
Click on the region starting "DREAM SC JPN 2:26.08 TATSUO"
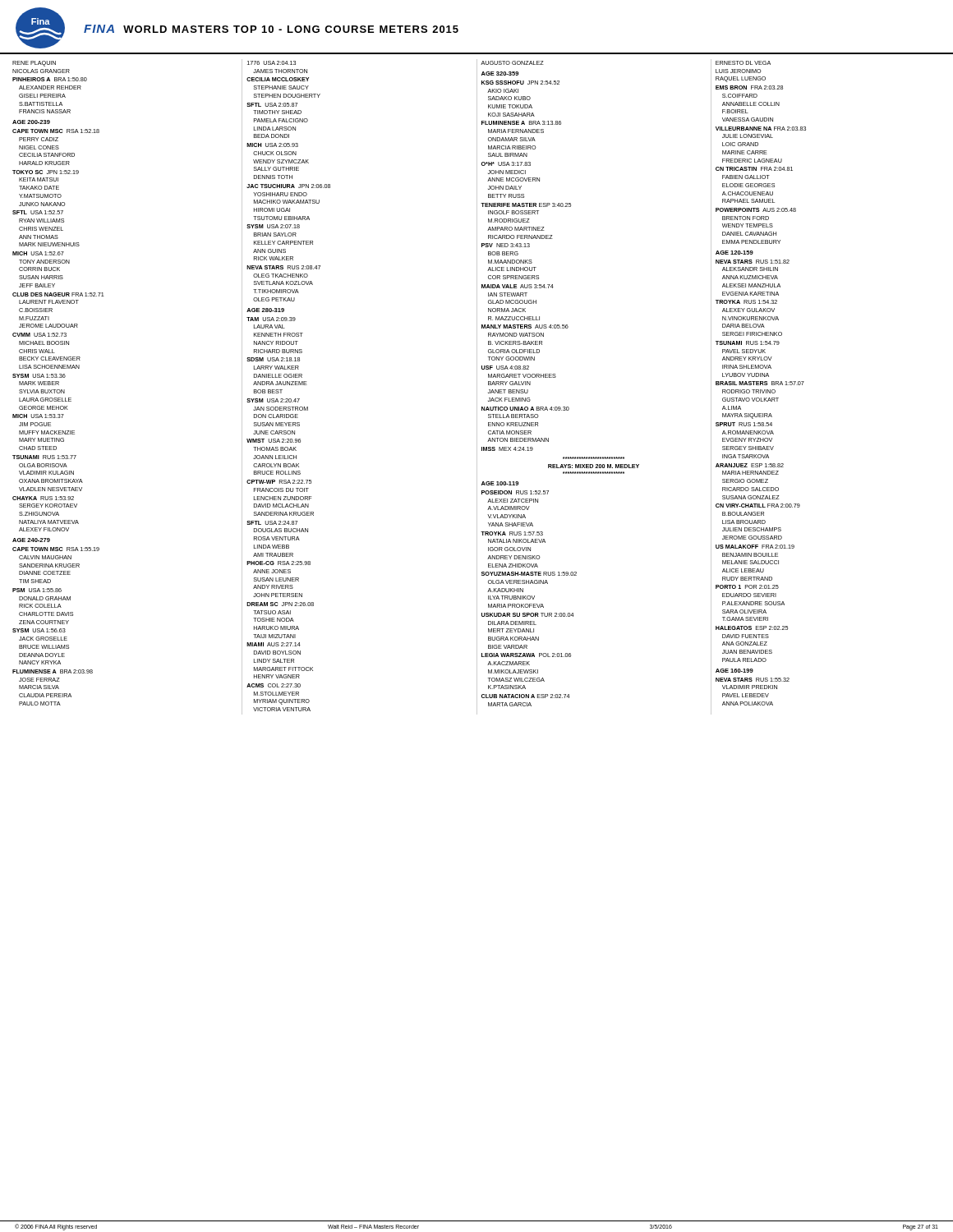(280, 604)
